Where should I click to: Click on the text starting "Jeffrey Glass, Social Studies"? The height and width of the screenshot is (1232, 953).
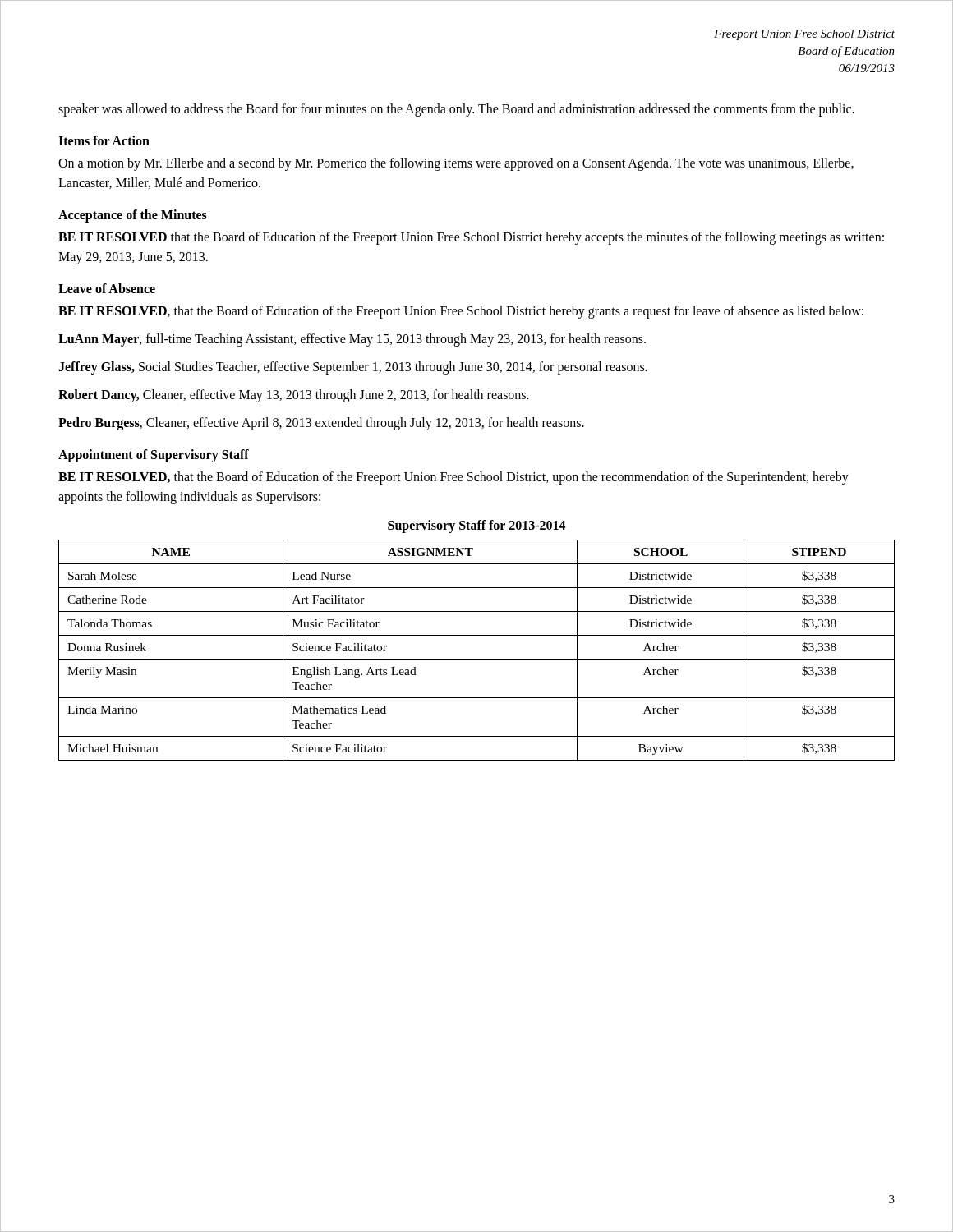[353, 367]
